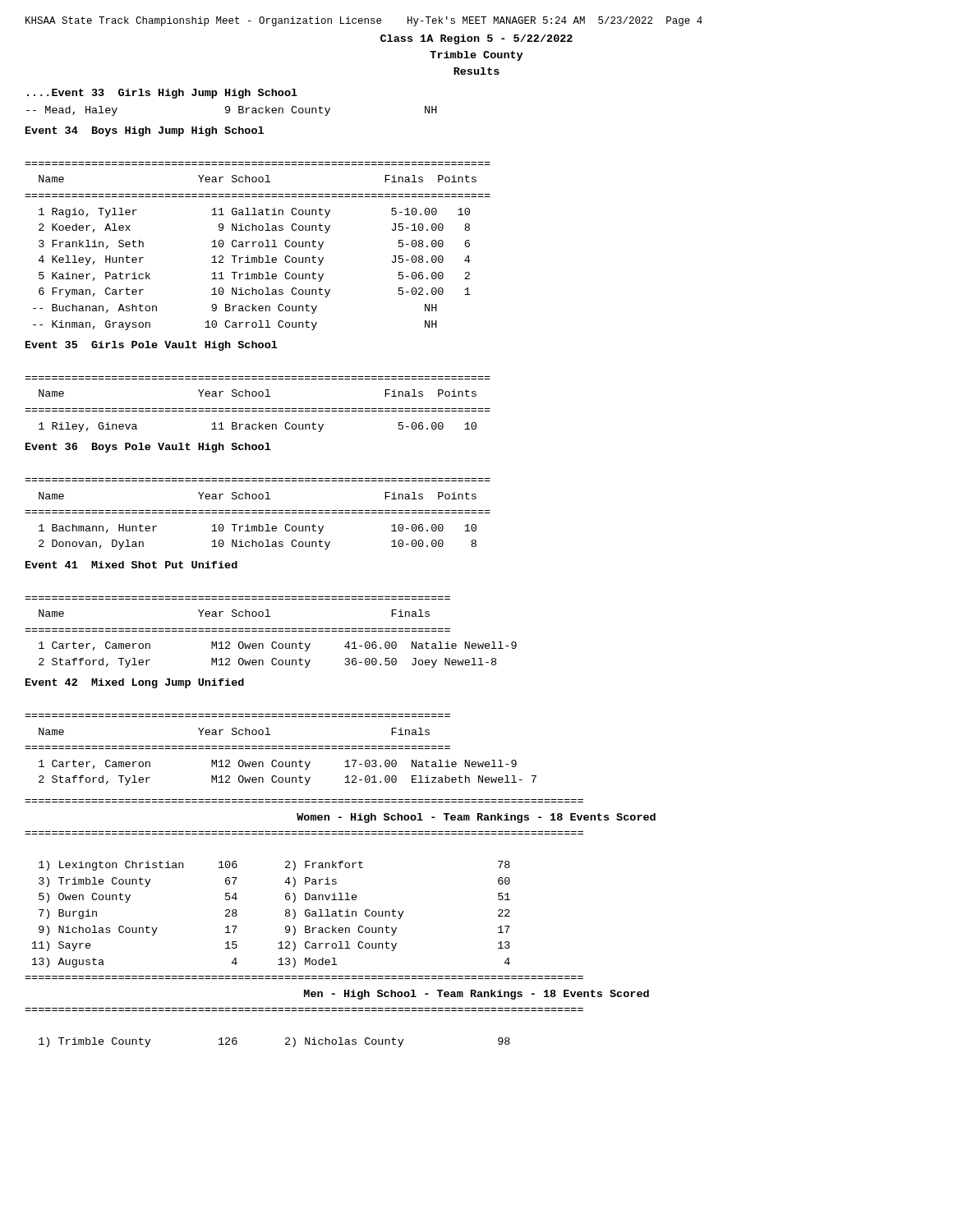This screenshot has height=1232, width=953.
Task: Locate the region starting "Event 35 Girls Pole"
Action: tap(151, 345)
